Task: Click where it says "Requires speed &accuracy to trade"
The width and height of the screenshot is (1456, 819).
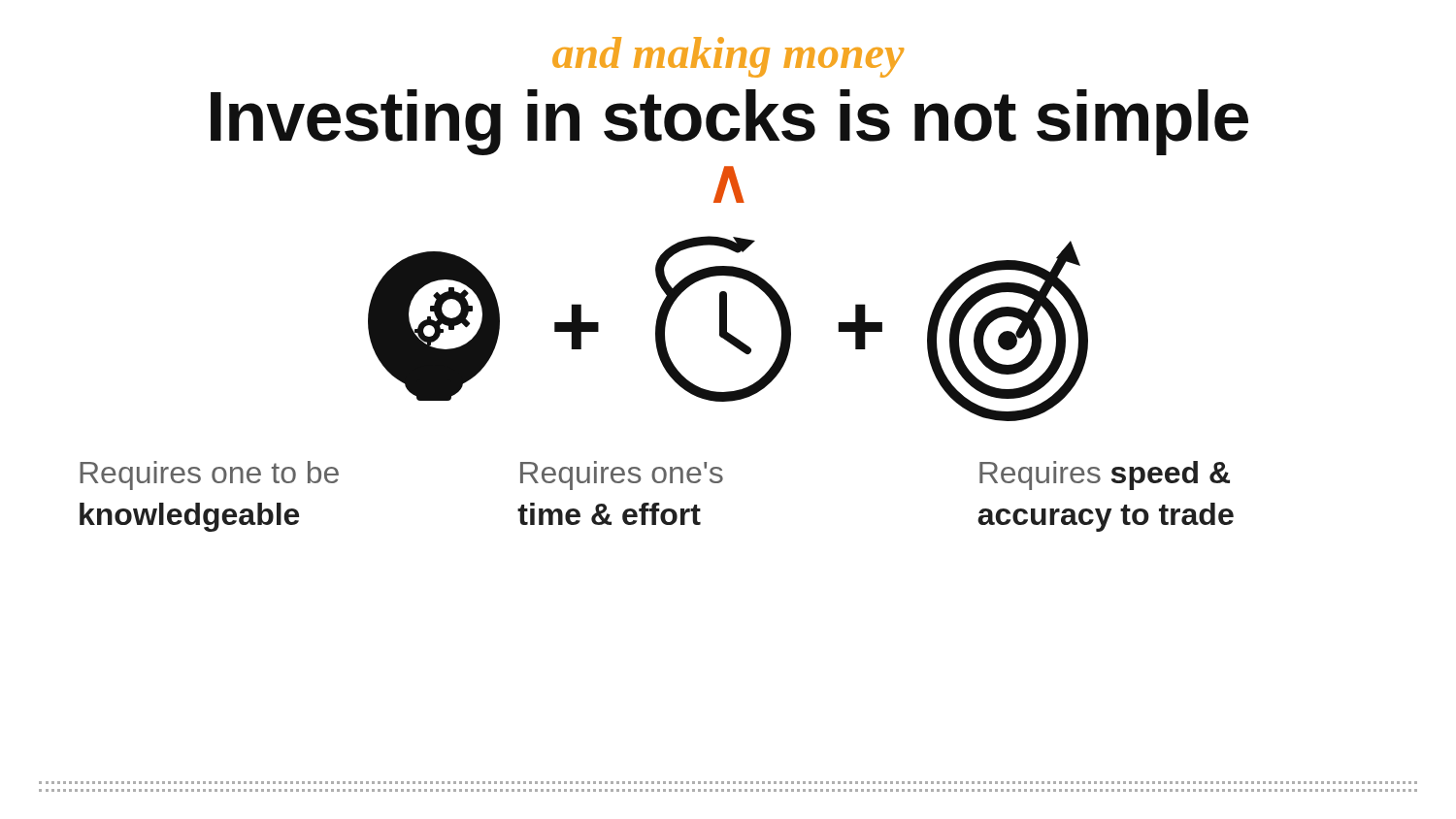Action: (x=1106, y=494)
